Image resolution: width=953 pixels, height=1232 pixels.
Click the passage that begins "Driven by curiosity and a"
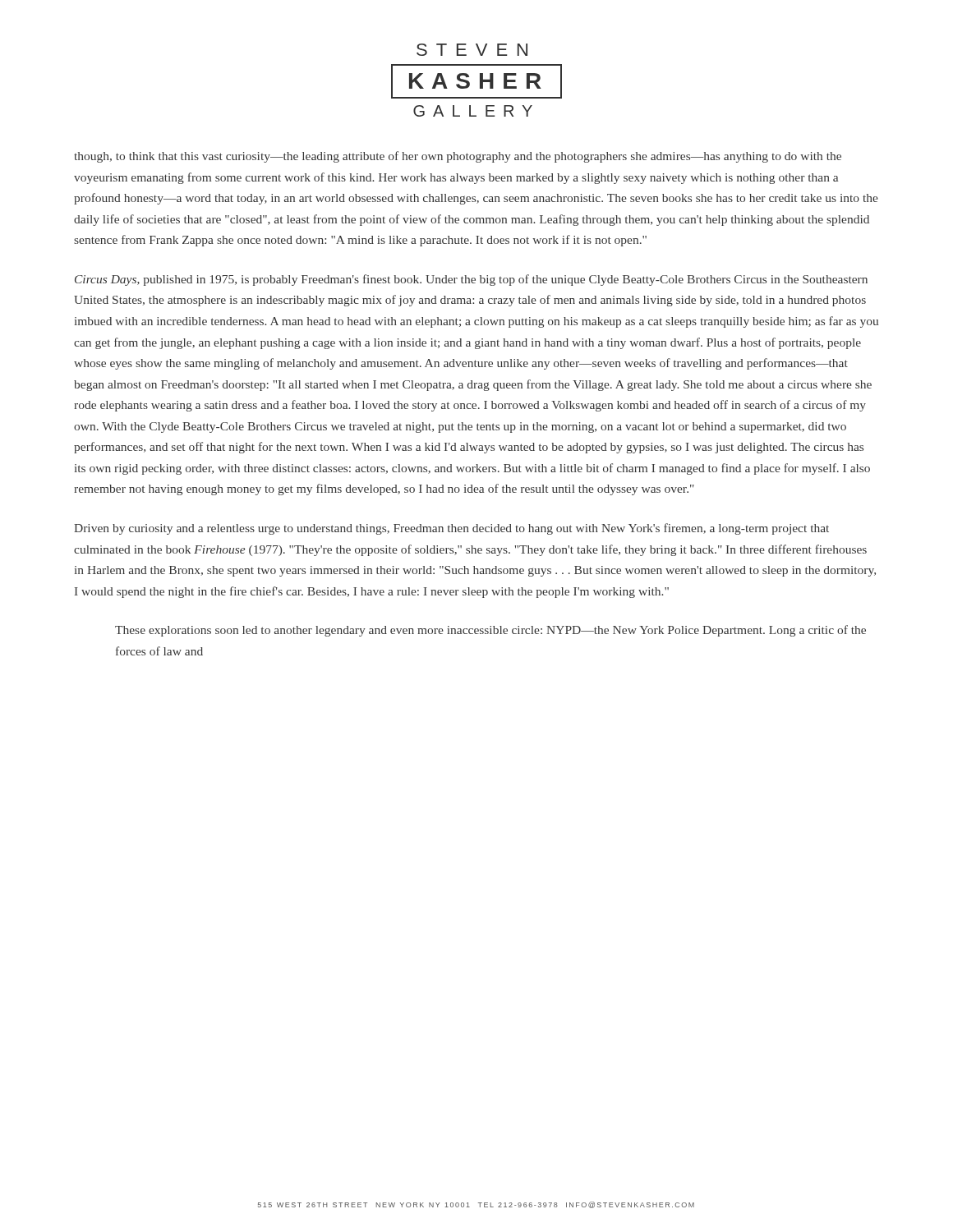click(475, 559)
